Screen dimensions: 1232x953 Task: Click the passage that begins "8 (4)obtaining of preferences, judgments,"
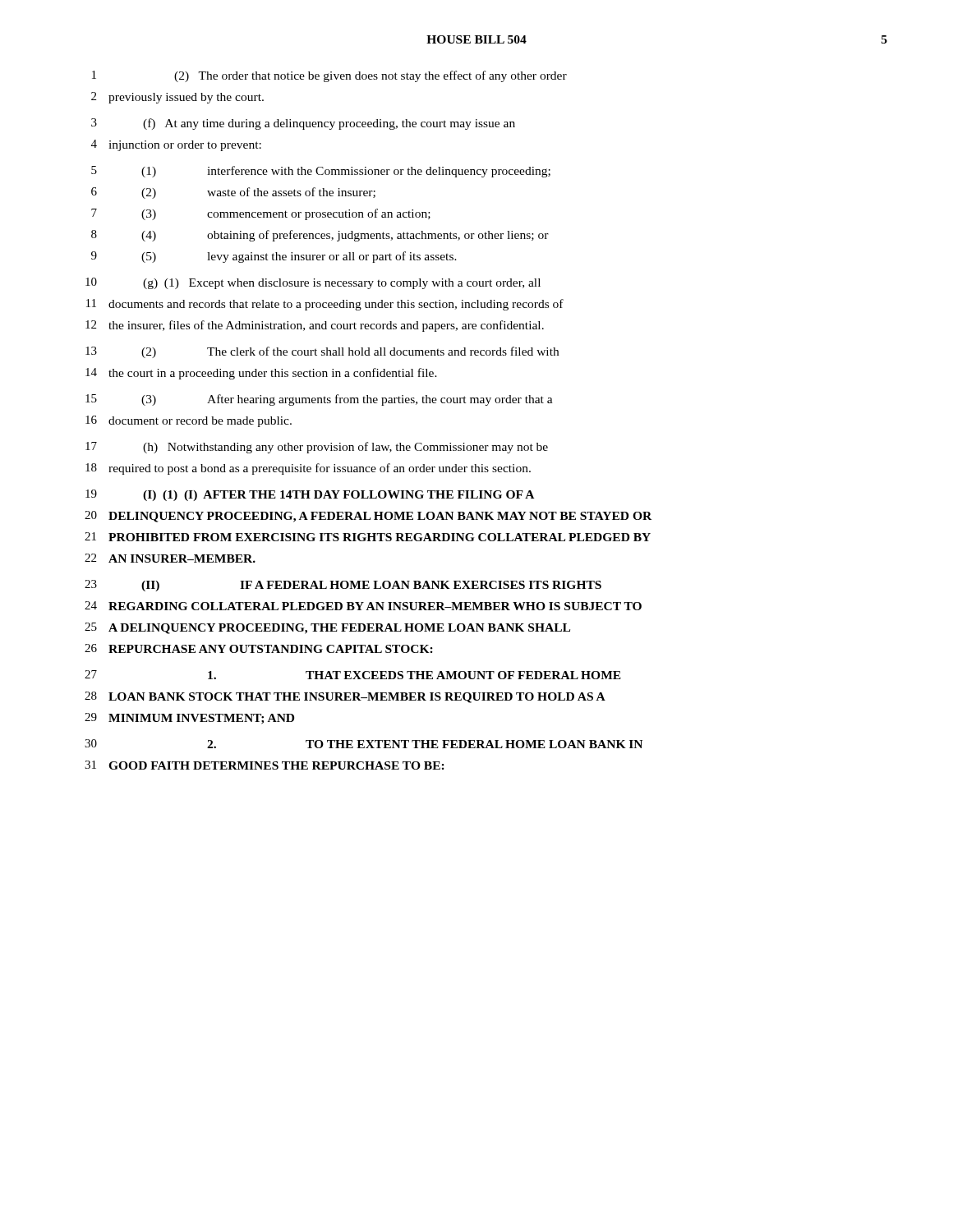pos(476,235)
